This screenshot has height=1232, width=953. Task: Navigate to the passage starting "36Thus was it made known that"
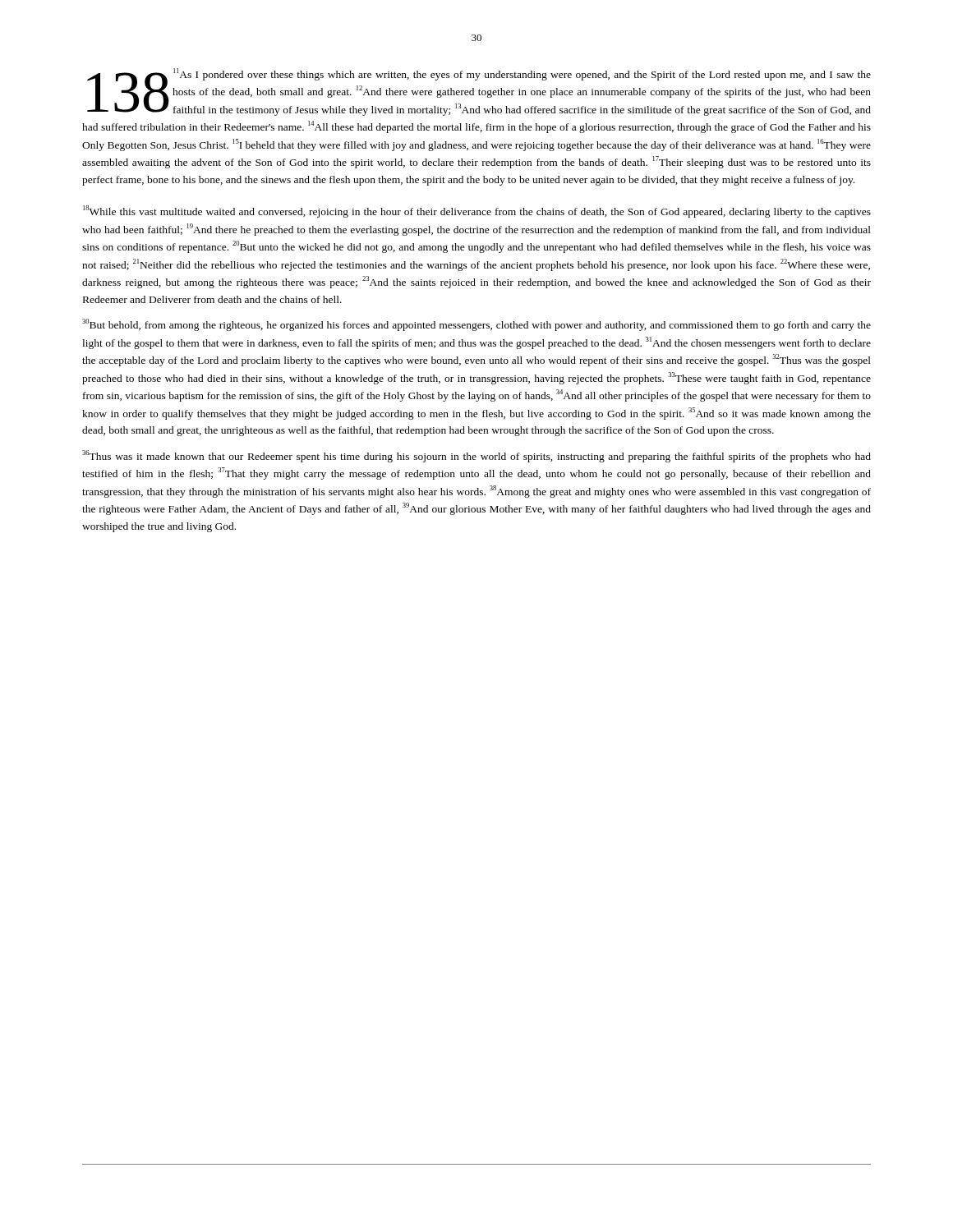[476, 490]
